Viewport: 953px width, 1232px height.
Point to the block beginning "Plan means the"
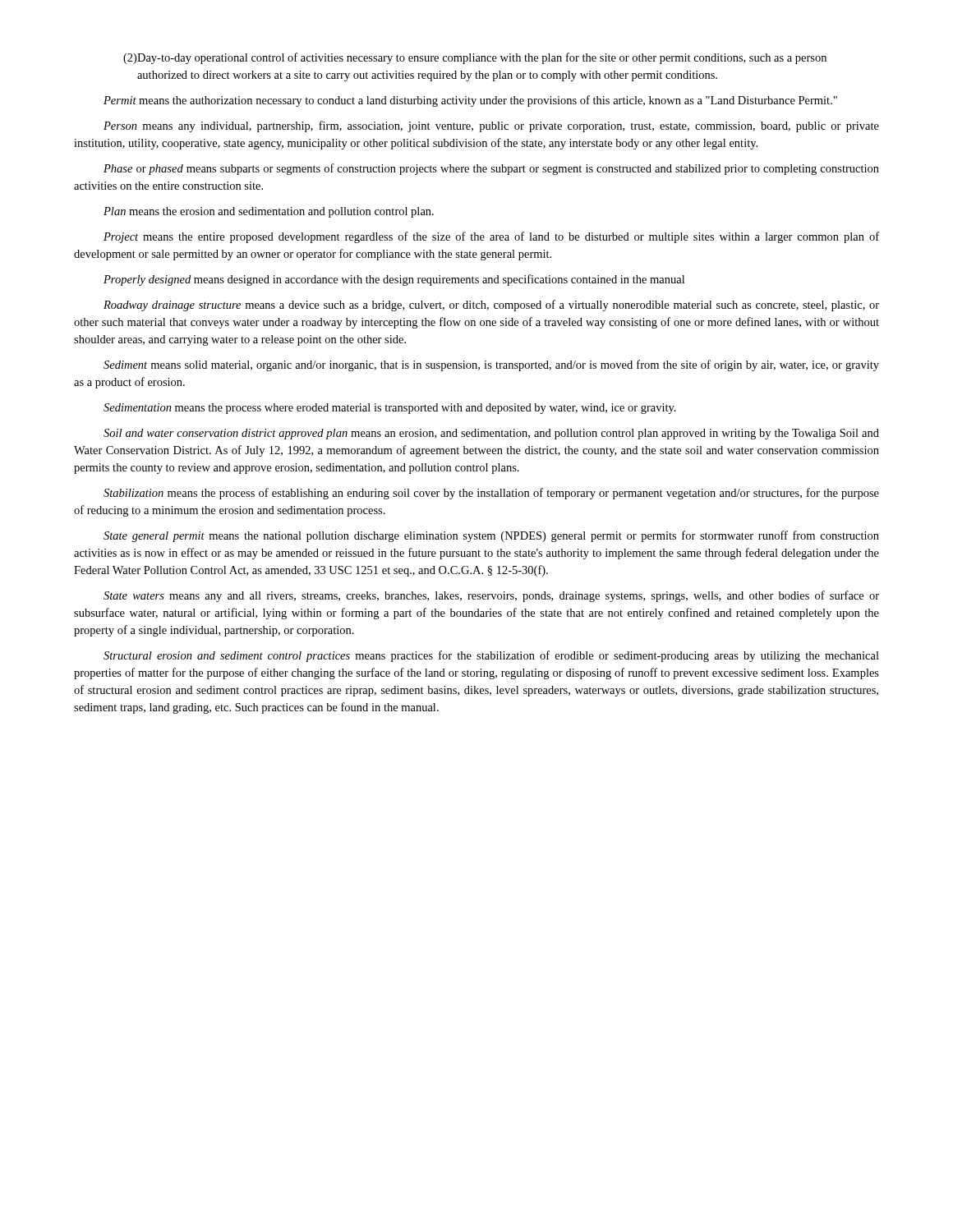pos(269,211)
